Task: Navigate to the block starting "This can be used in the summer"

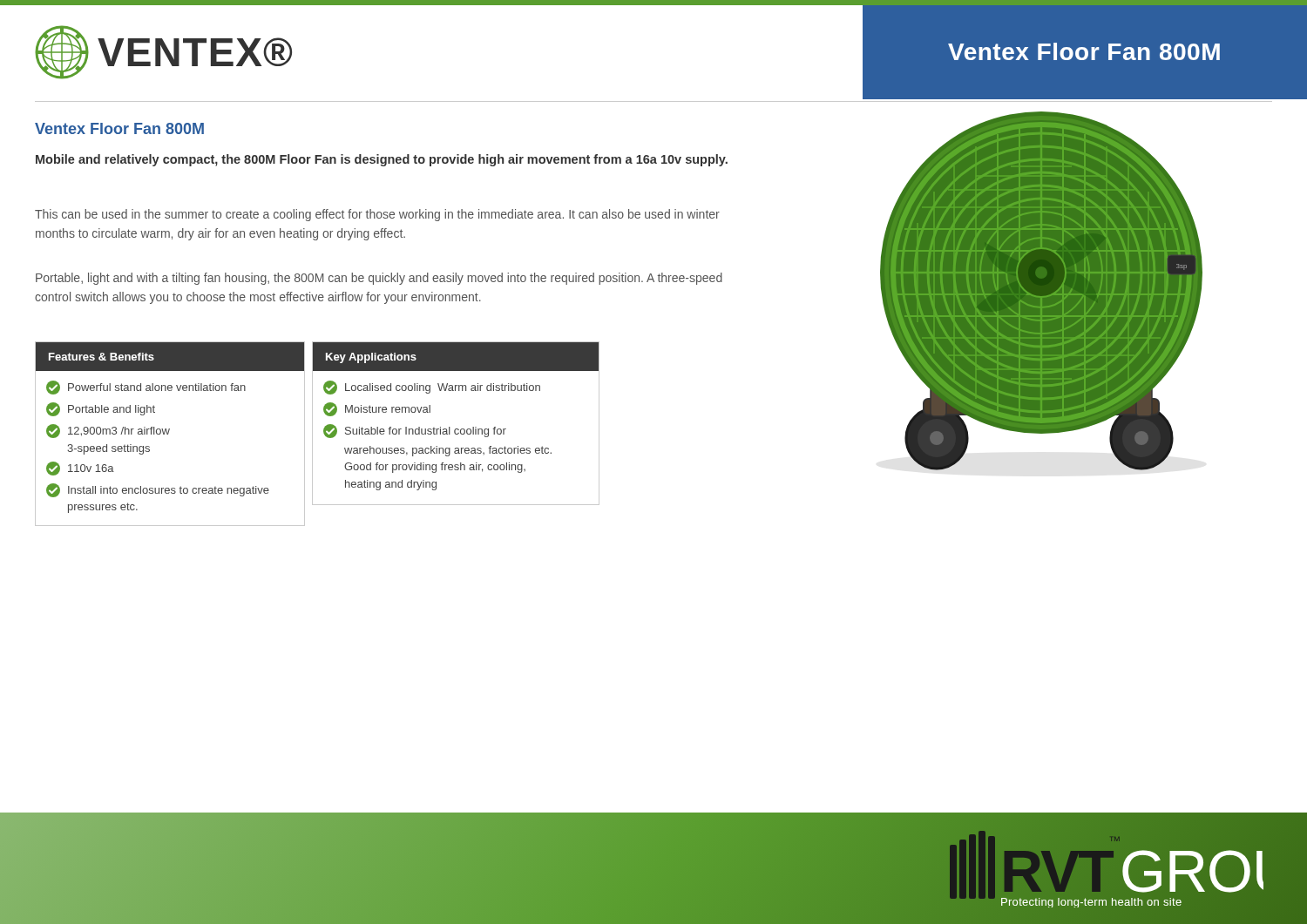Action: point(377,224)
